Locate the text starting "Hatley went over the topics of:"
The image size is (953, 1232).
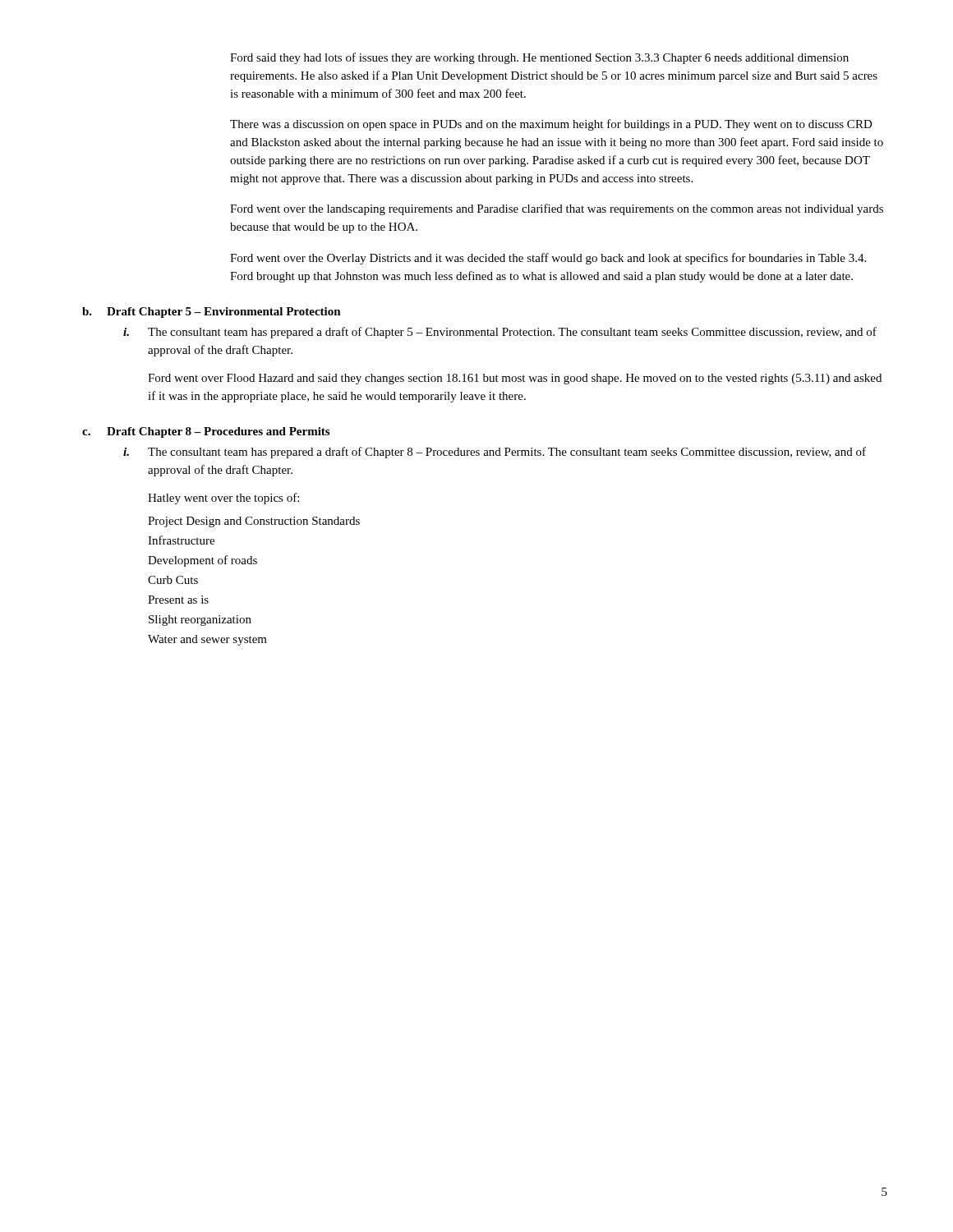coord(224,498)
